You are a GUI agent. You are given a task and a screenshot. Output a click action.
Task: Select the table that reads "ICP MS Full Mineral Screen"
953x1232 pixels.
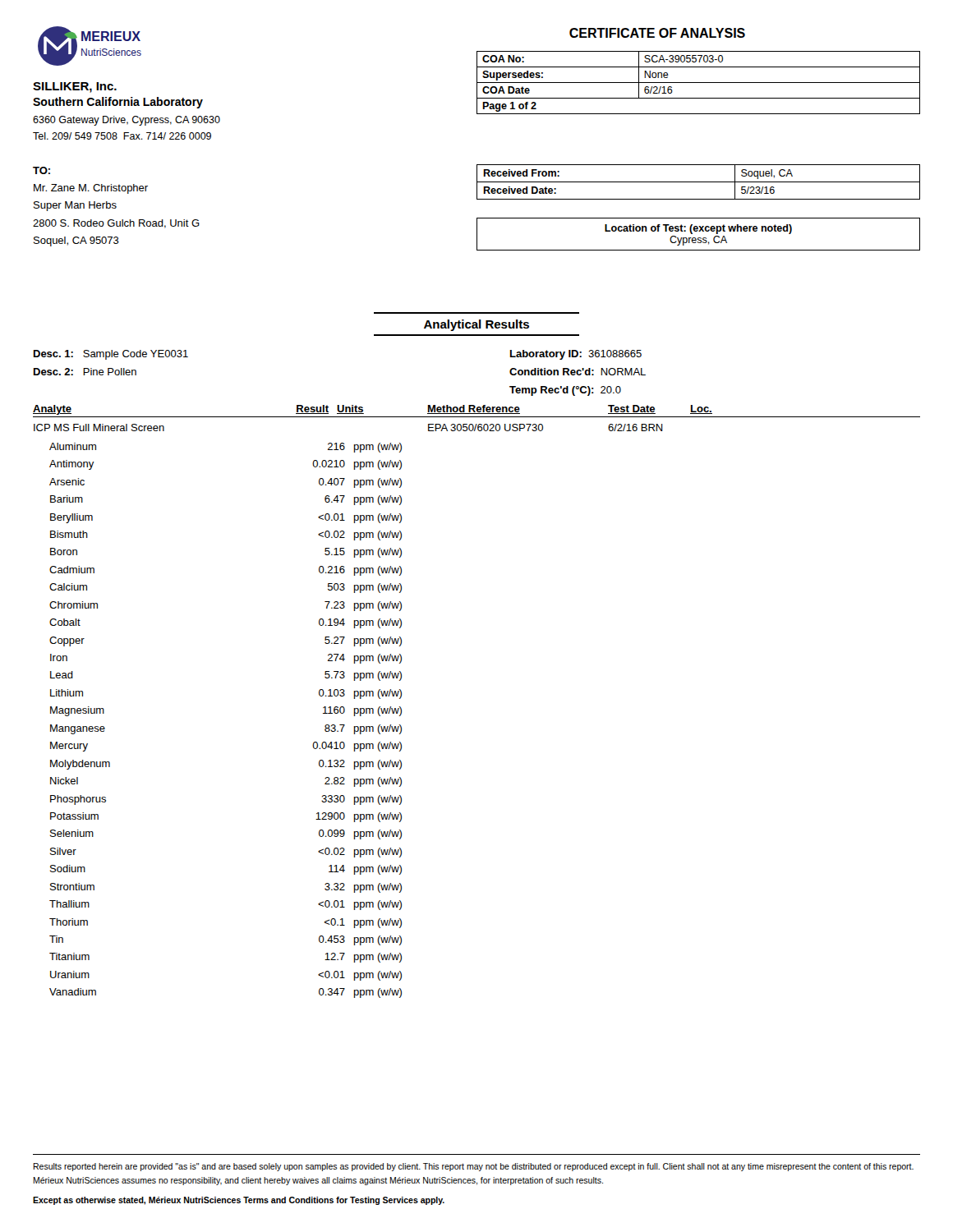click(x=476, y=710)
